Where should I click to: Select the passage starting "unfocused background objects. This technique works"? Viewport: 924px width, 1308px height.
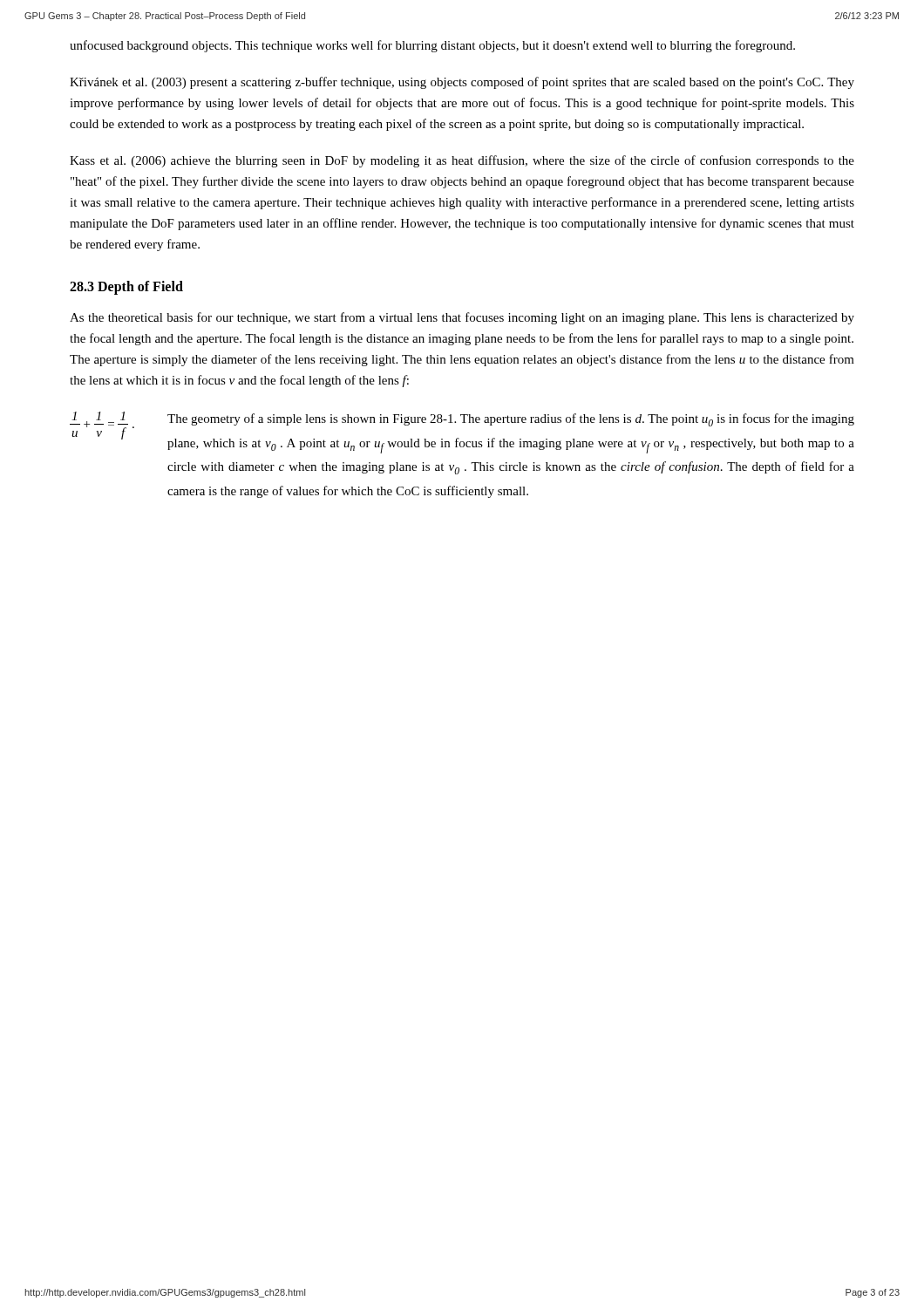click(433, 45)
